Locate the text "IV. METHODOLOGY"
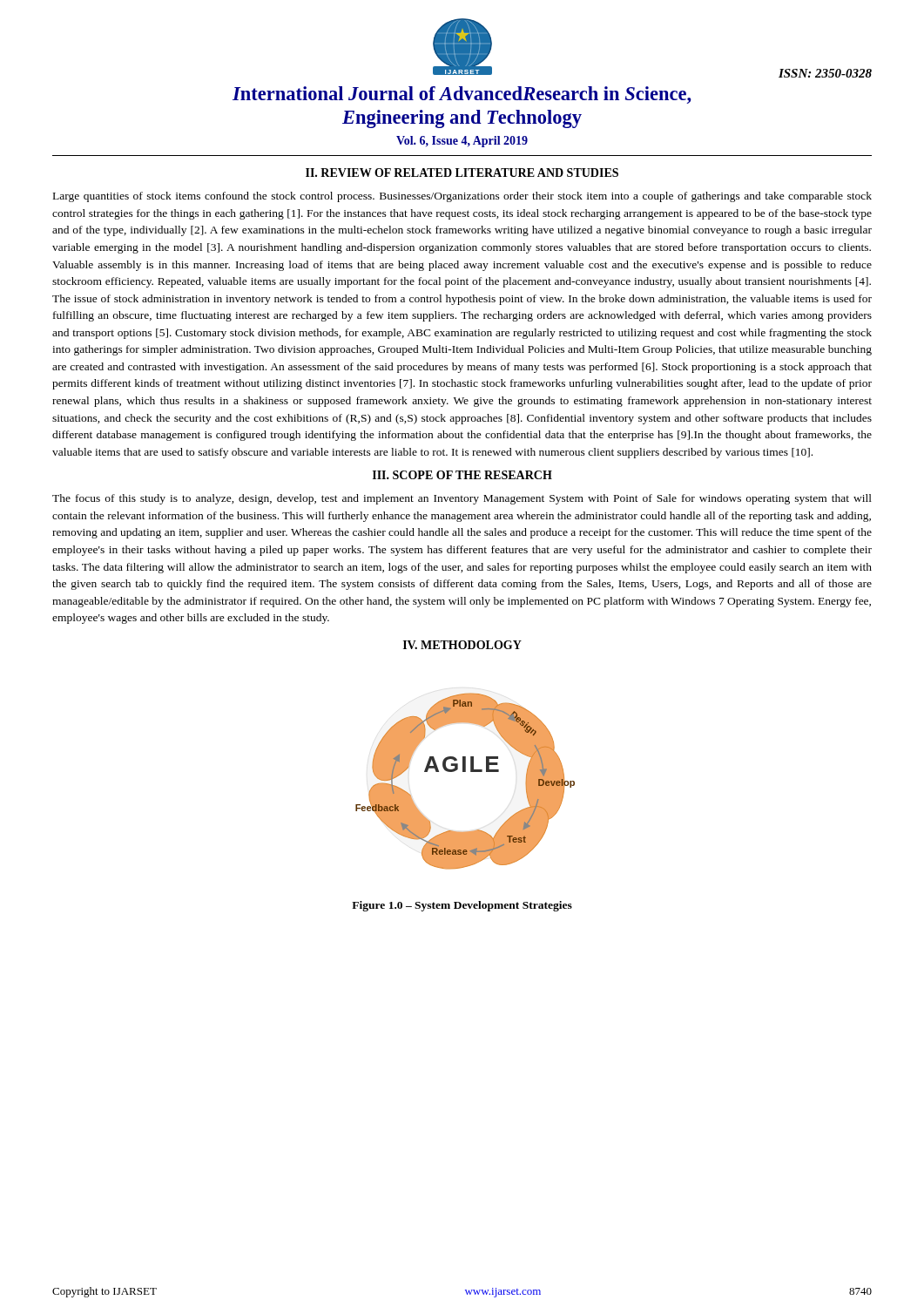 pos(462,645)
